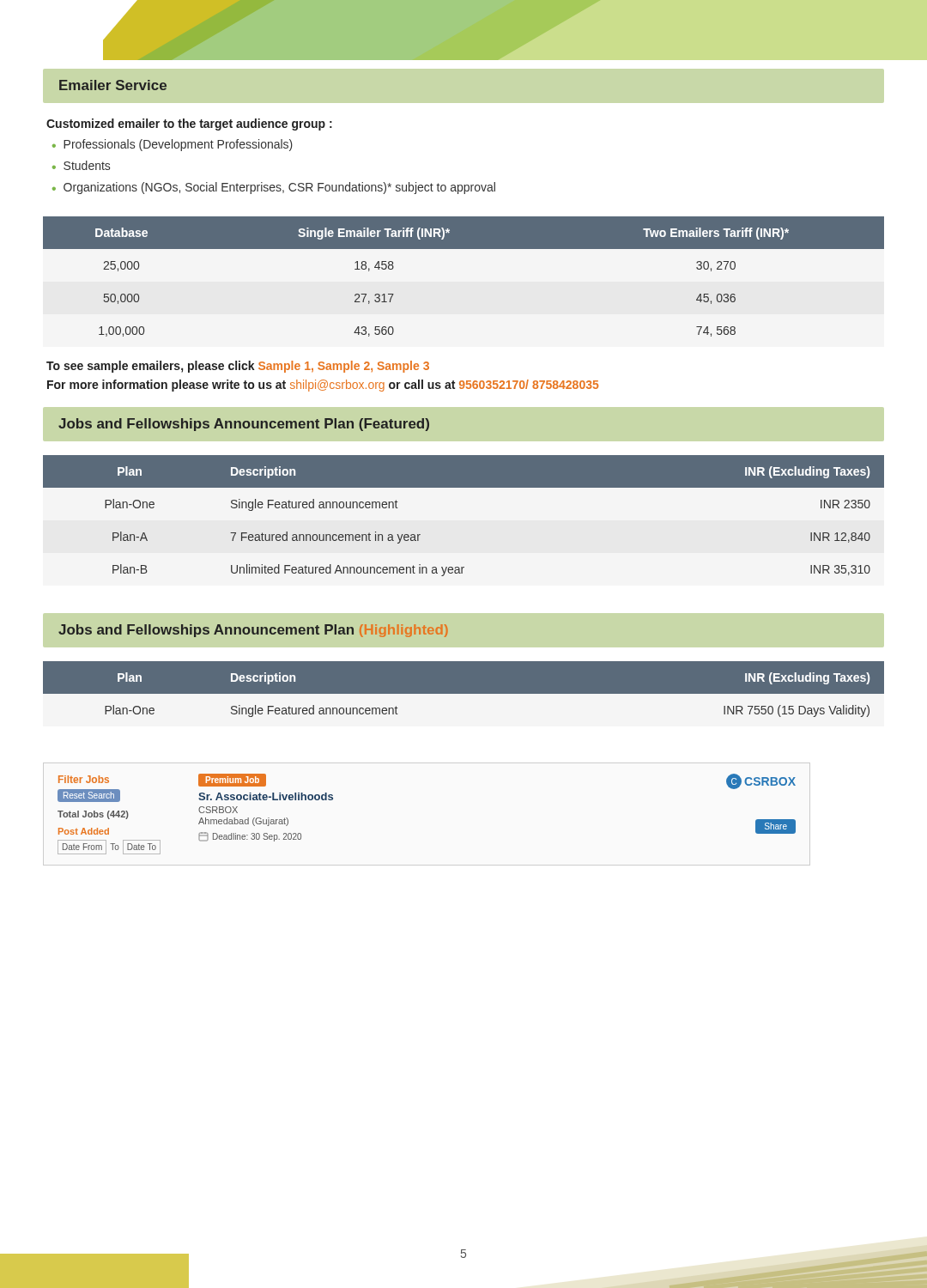Find the block starting "For more information"

pos(323,385)
